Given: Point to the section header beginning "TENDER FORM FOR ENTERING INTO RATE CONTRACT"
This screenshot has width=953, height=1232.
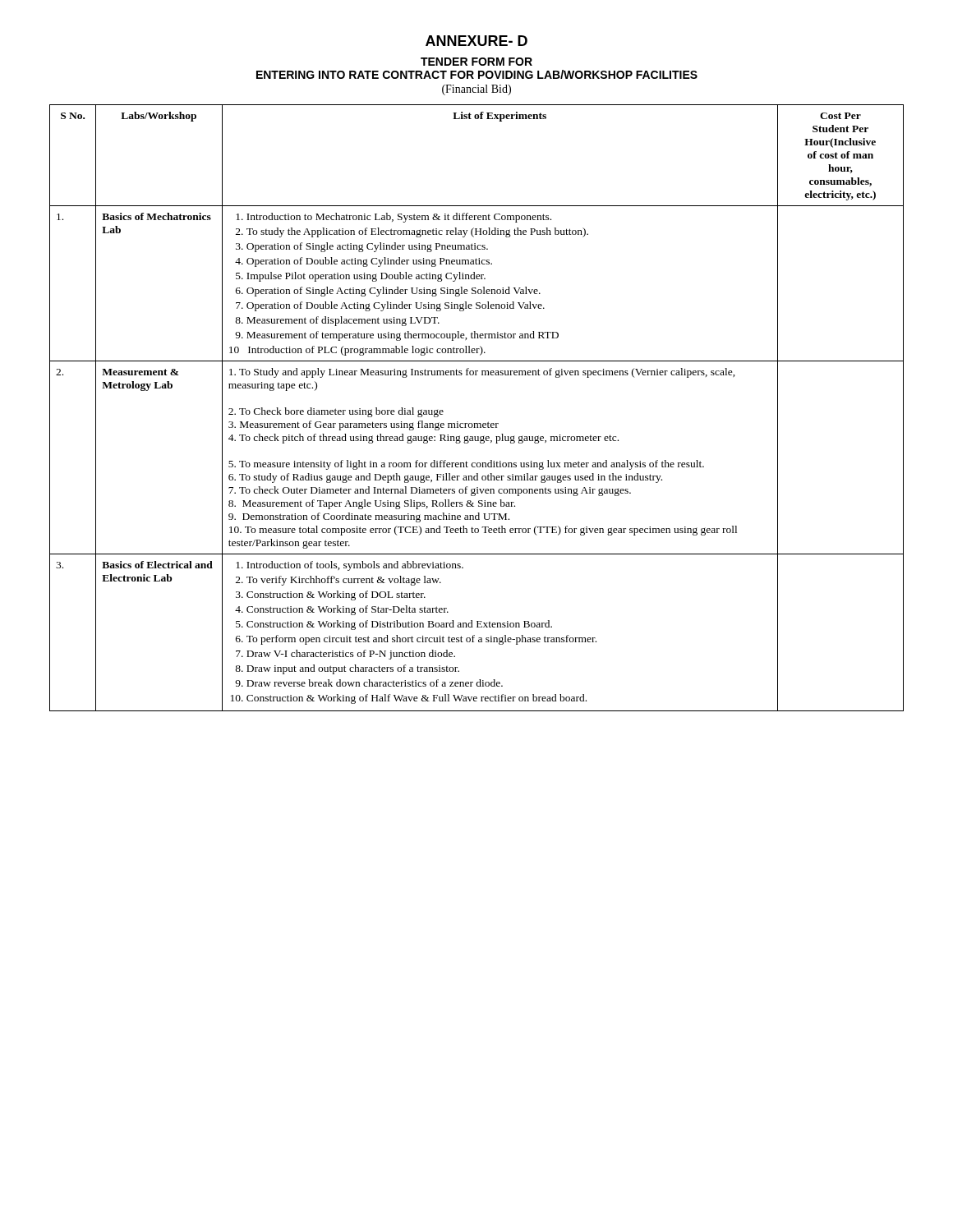Looking at the screenshot, I should click(x=476, y=76).
